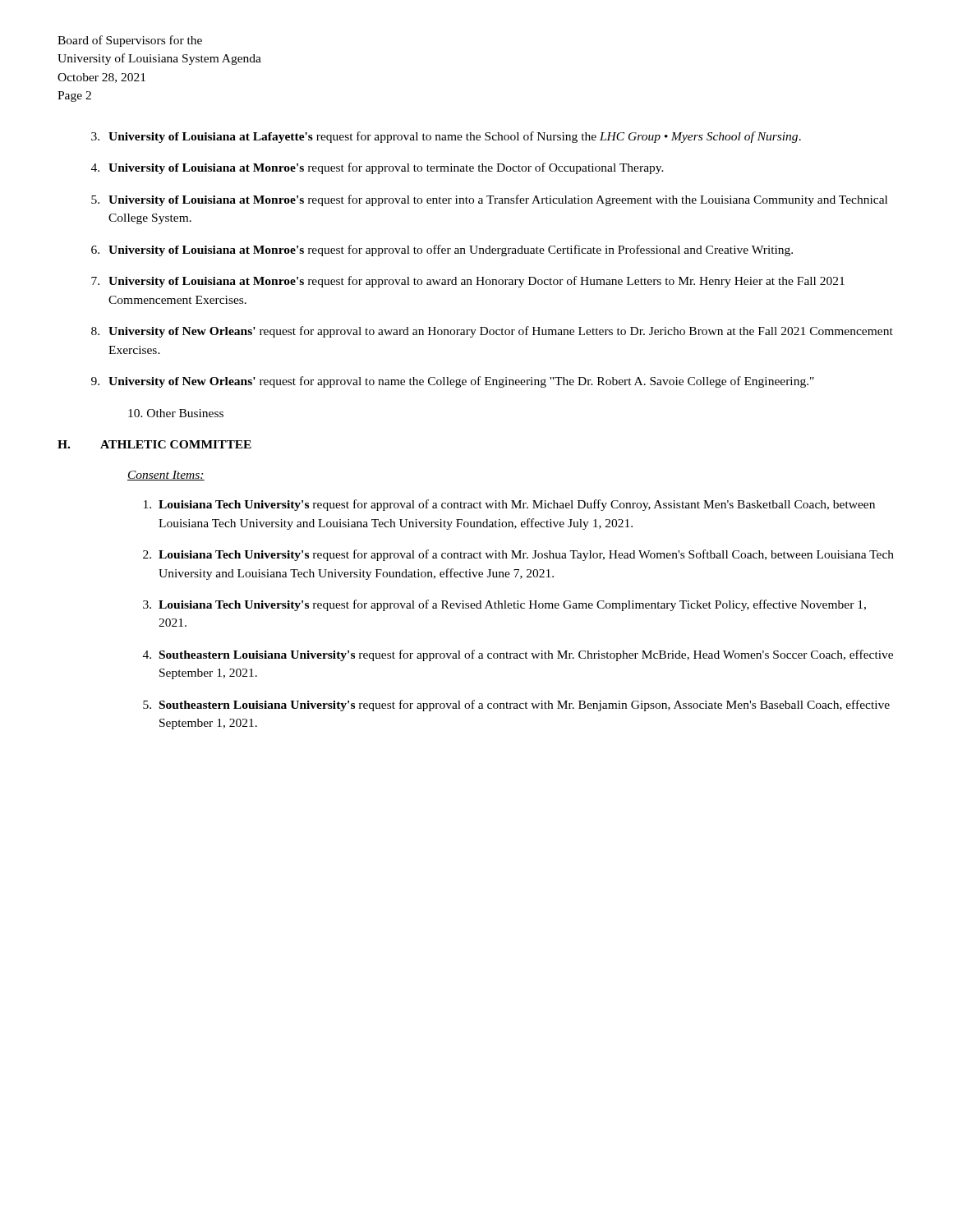The width and height of the screenshot is (953, 1232).
Task: Click the passage that begins "6. University of"
Action: (x=426, y=250)
